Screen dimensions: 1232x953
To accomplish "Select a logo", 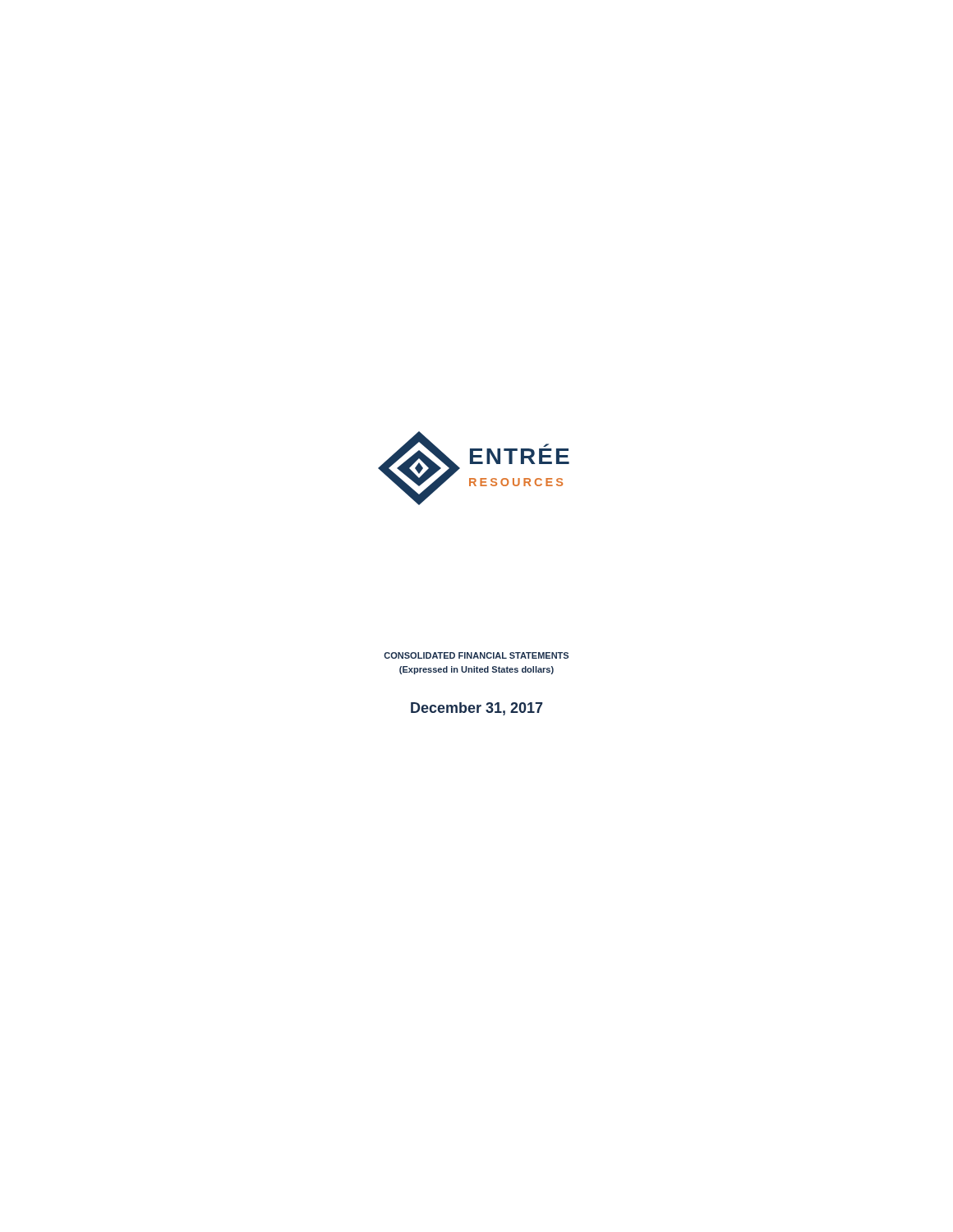I will (x=476, y=493).
